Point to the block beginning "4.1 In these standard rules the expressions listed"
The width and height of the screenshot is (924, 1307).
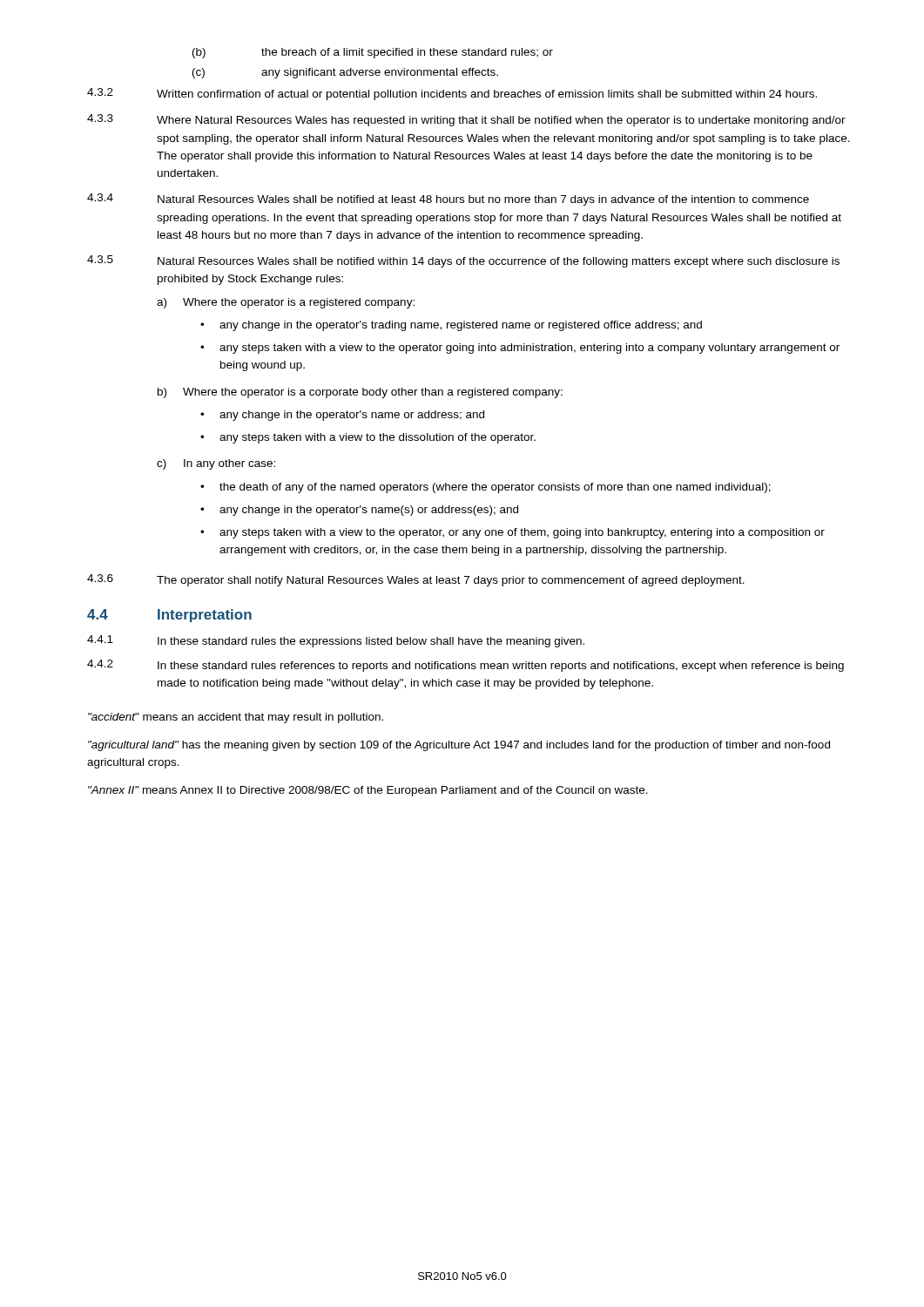(x=471, y=641)
